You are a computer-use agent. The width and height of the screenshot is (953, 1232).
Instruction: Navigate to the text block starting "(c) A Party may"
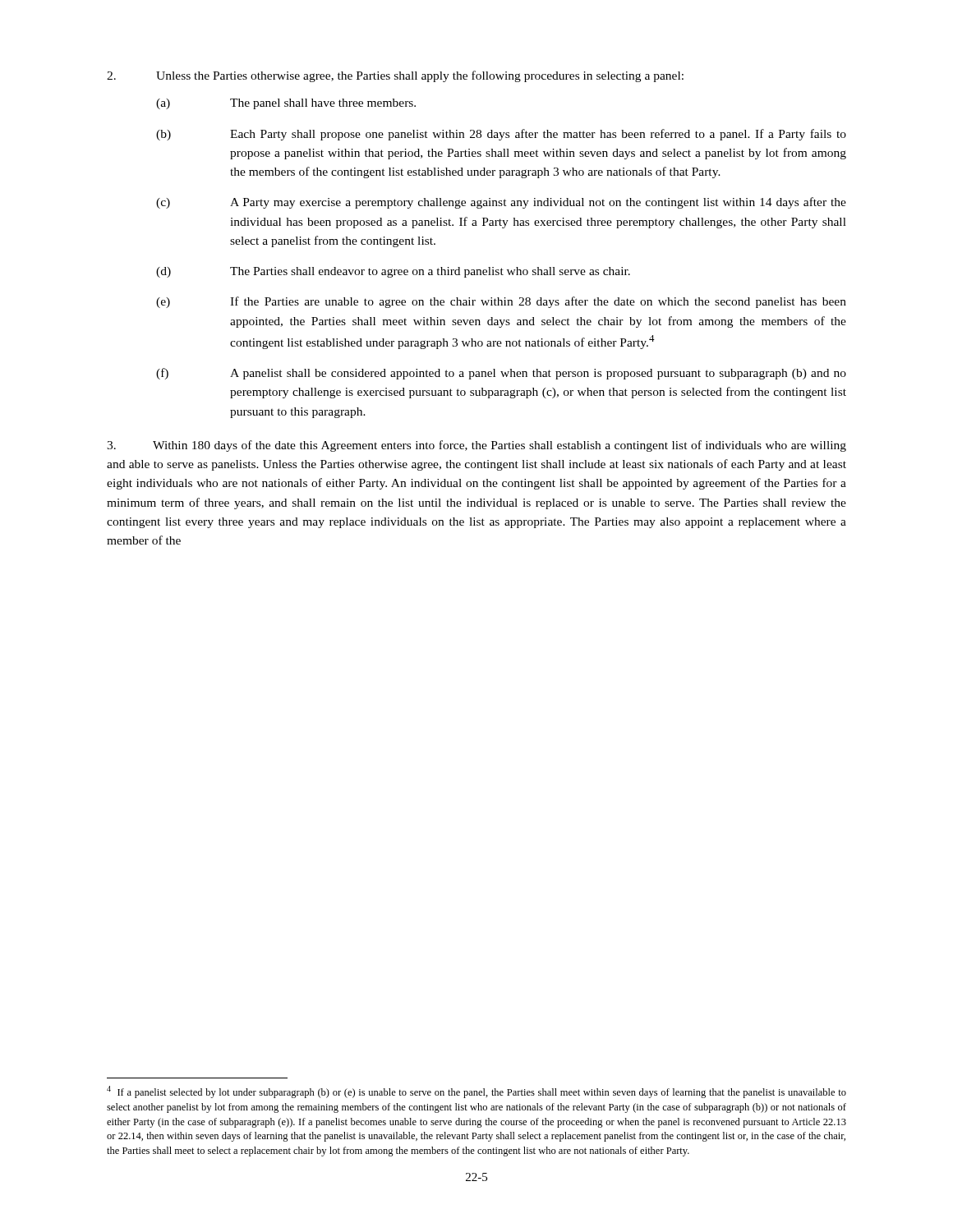pyautogui.click(x=501, y=221)
